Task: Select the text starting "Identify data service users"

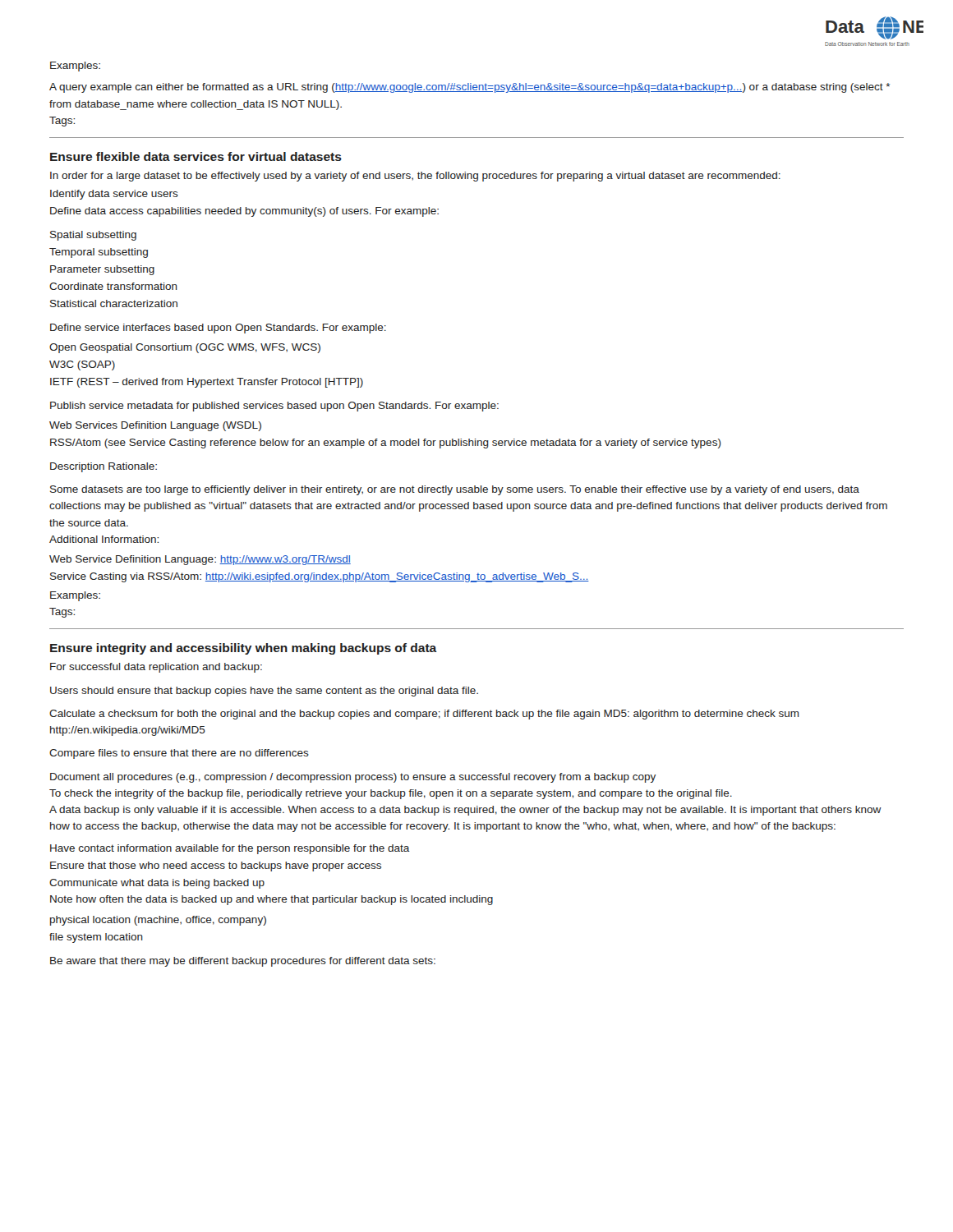Action: pyautogui.click(x=114, y=194)
